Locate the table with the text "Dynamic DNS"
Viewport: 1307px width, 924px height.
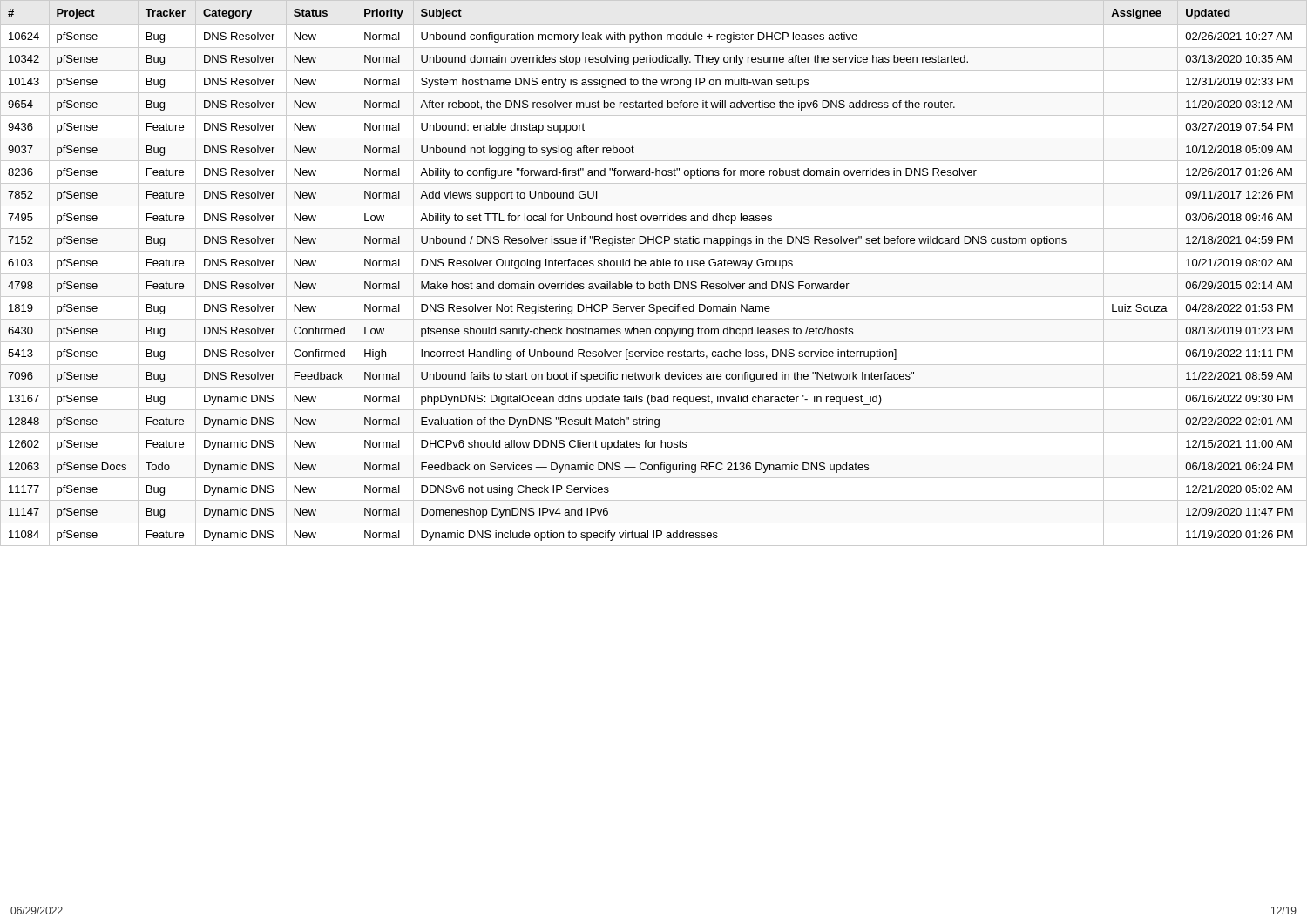click(x=654, y=273)
